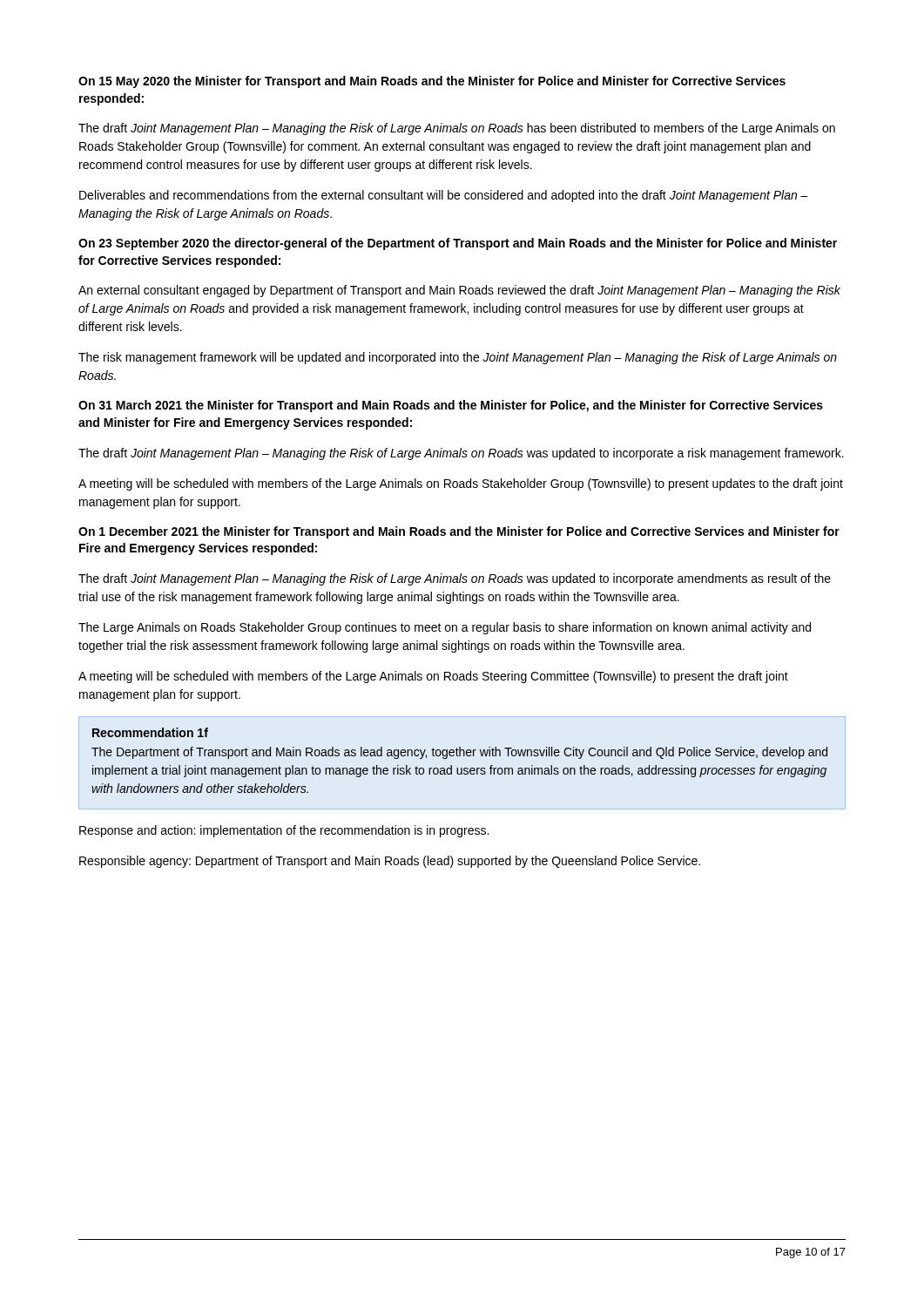The image size is (924, 1307).
Task: Locate the text block containing "Recommendation 1f The Department"
Action: [462, 762]
